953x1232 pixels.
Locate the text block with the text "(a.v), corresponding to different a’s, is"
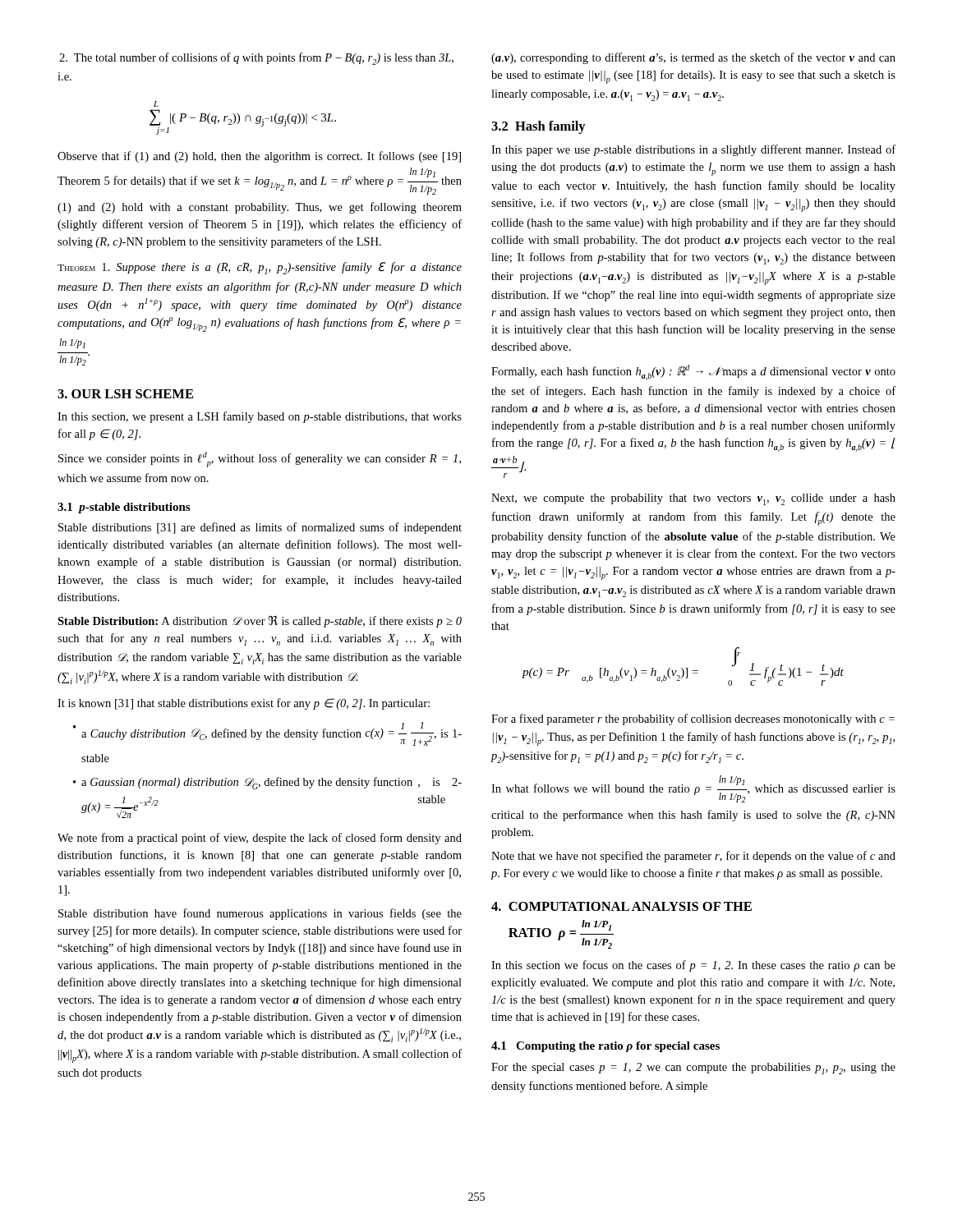(x=693, y=77)
